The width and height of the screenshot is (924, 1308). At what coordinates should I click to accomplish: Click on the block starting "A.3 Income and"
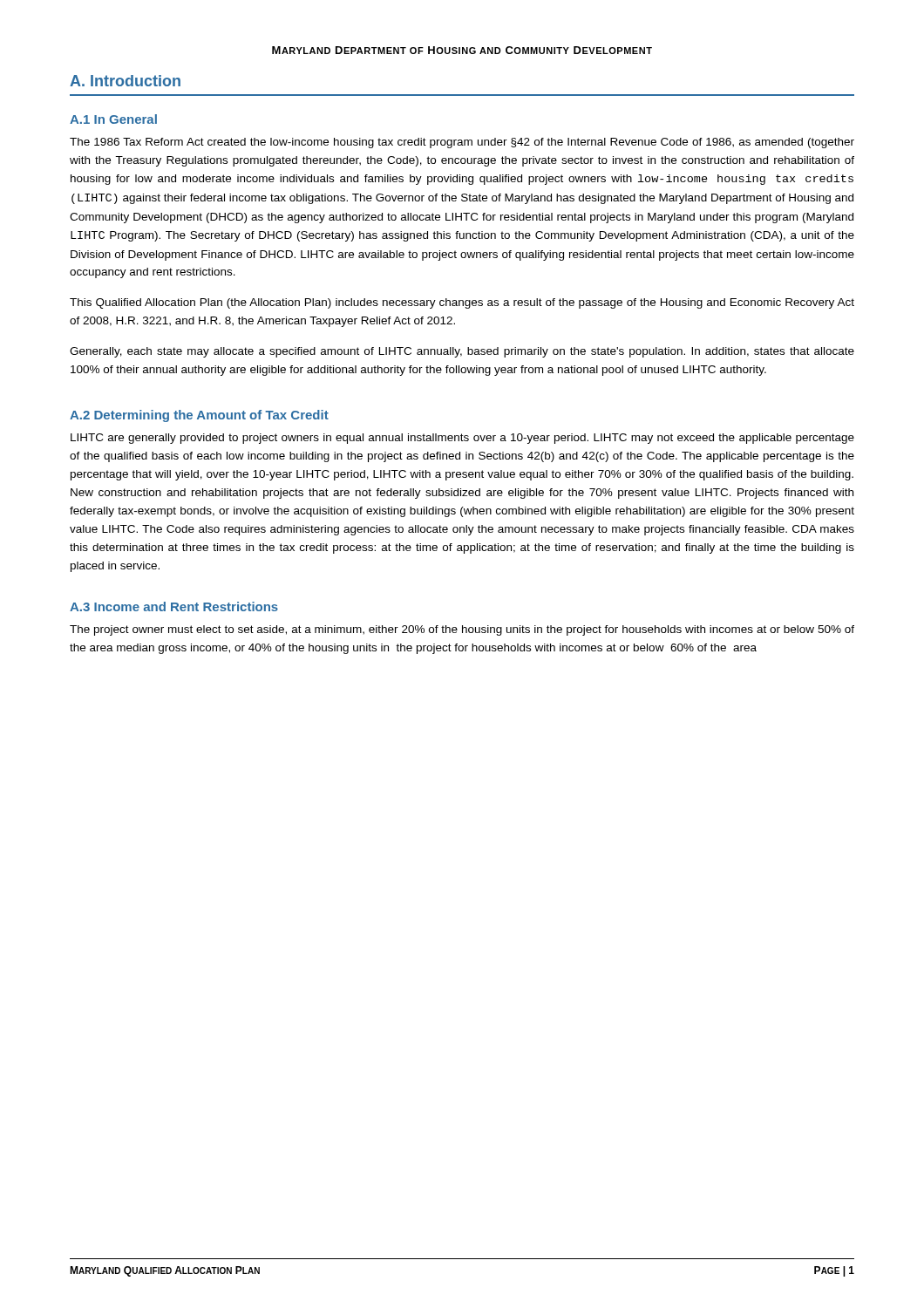174,607
